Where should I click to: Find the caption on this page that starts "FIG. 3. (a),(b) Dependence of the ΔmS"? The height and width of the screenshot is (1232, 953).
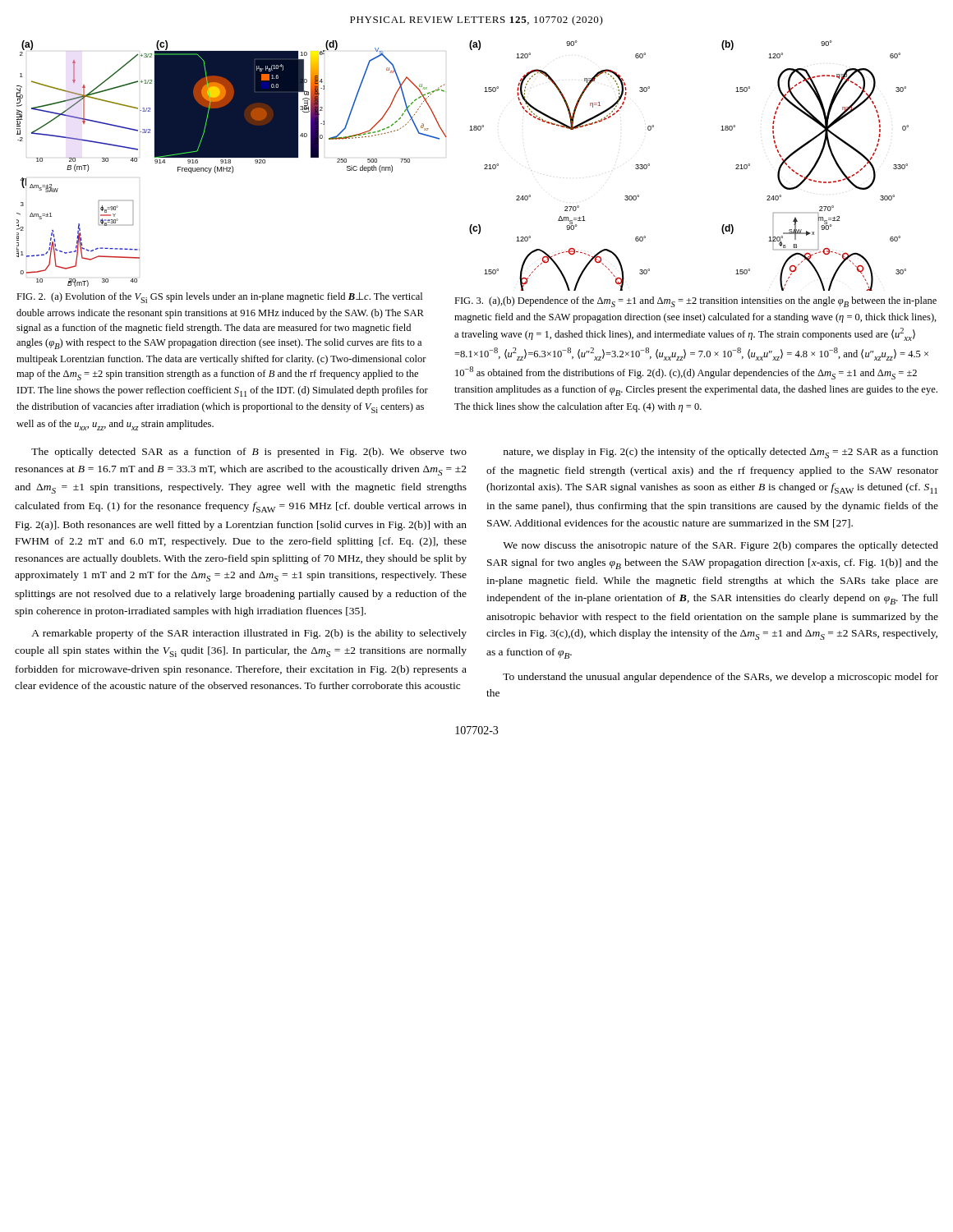click(x=696, y=353)
